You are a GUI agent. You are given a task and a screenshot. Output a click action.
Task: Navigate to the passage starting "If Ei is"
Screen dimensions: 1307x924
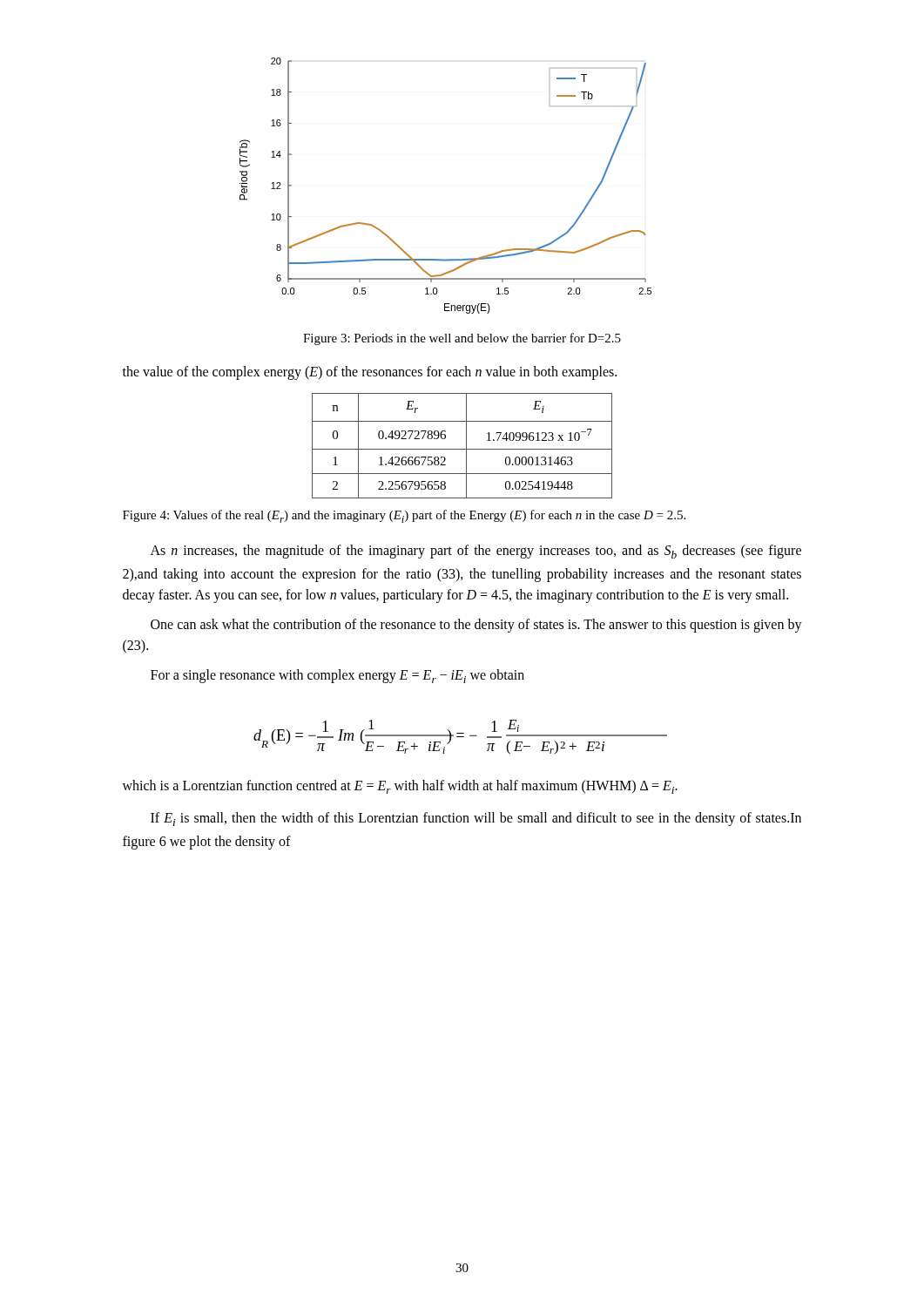coord(462,830)
